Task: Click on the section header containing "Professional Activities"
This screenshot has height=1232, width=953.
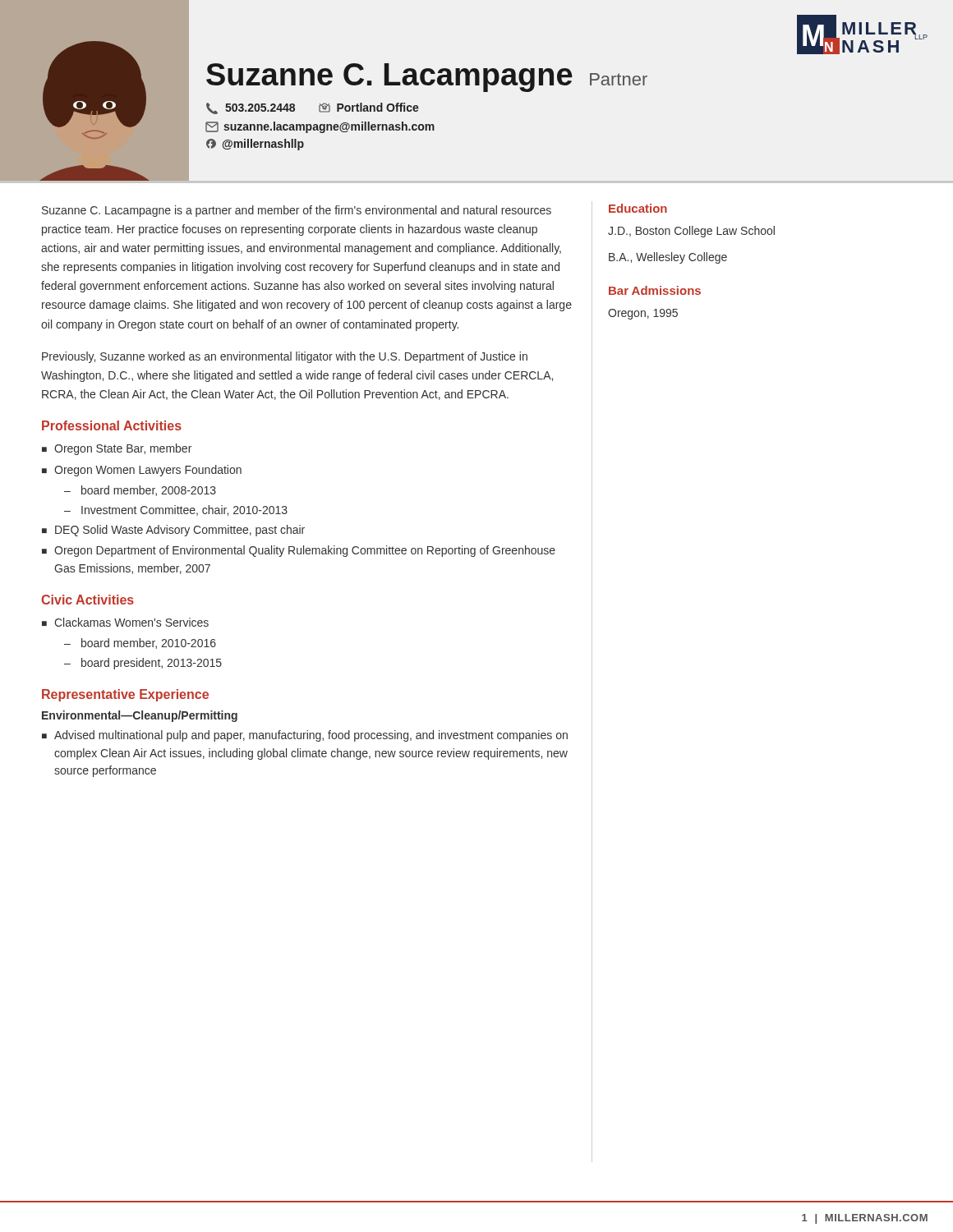Action: (111, 426)
